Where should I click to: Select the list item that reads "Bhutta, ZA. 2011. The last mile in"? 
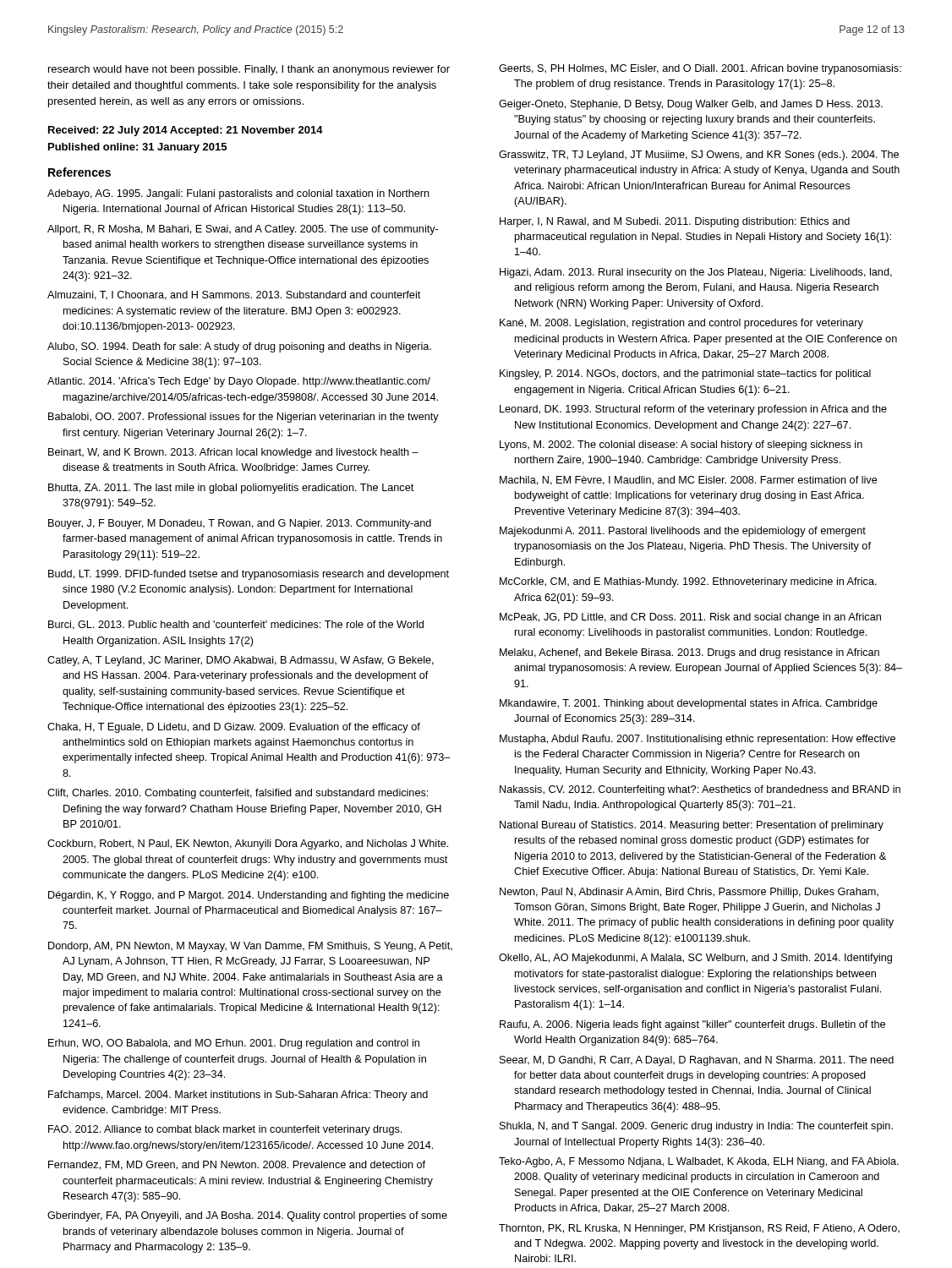tap(230, 495)
